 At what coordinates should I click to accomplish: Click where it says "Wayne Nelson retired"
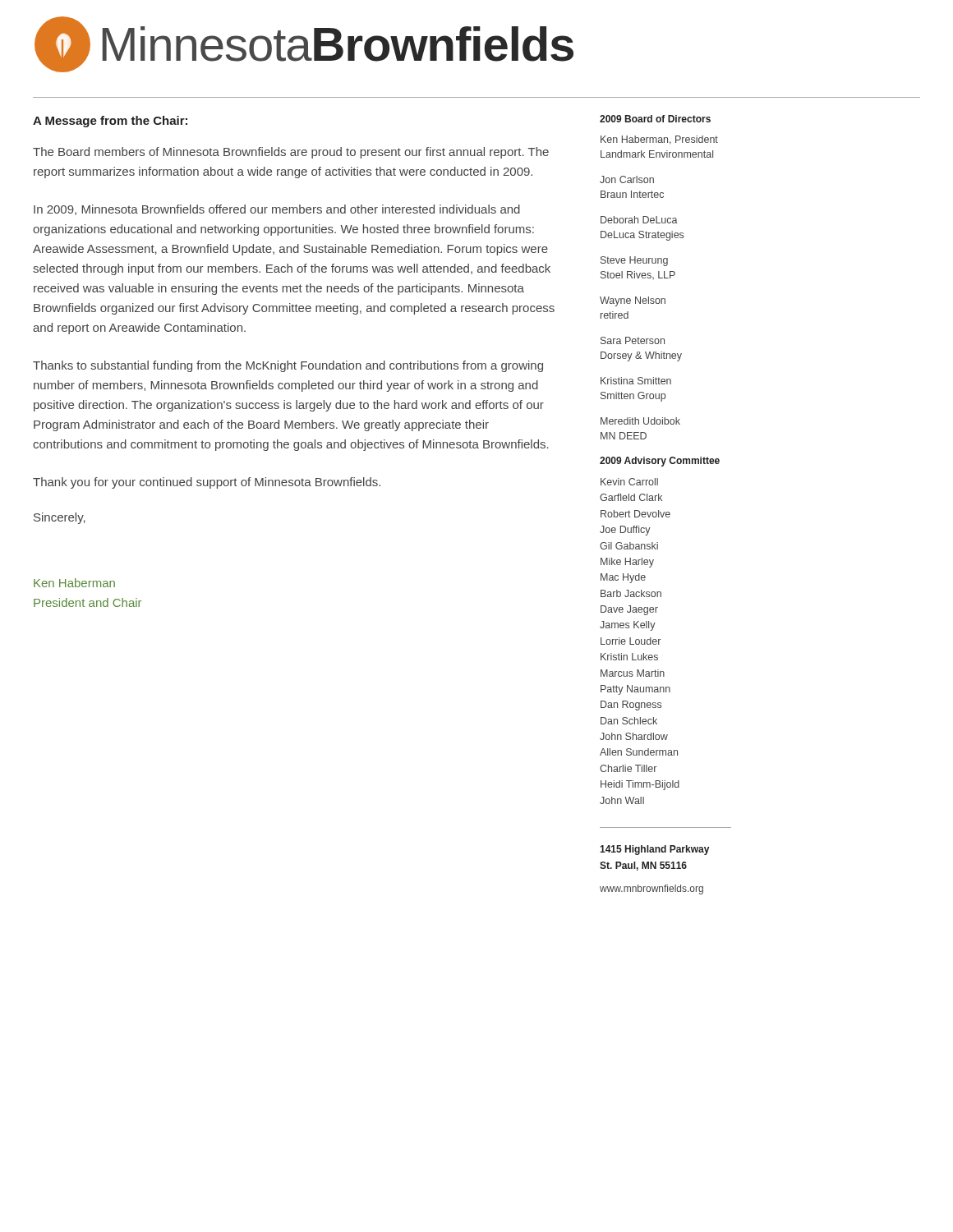(633, 301)
